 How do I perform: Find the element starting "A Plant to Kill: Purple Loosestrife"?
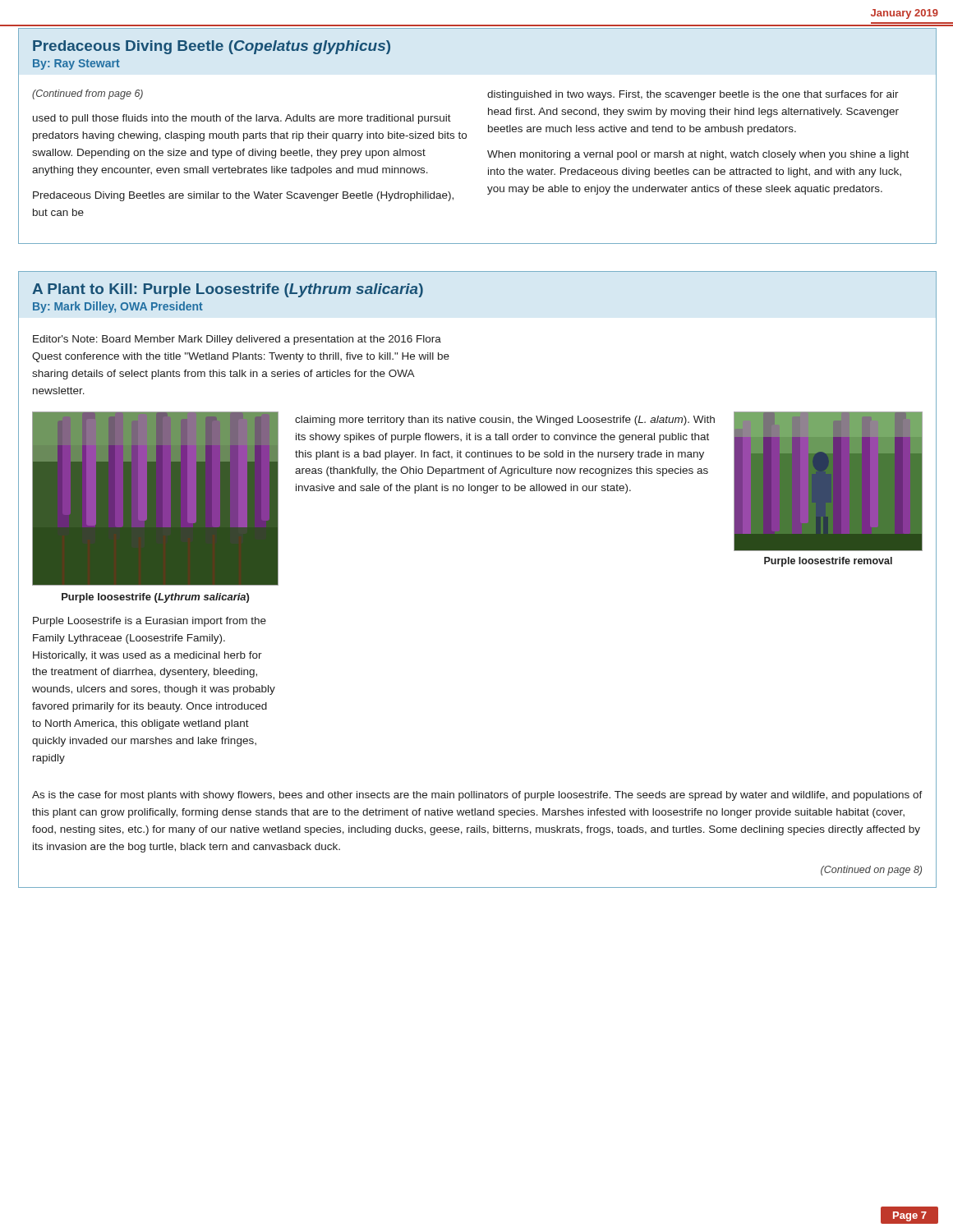pyautogui.click(x=228, y=289)
